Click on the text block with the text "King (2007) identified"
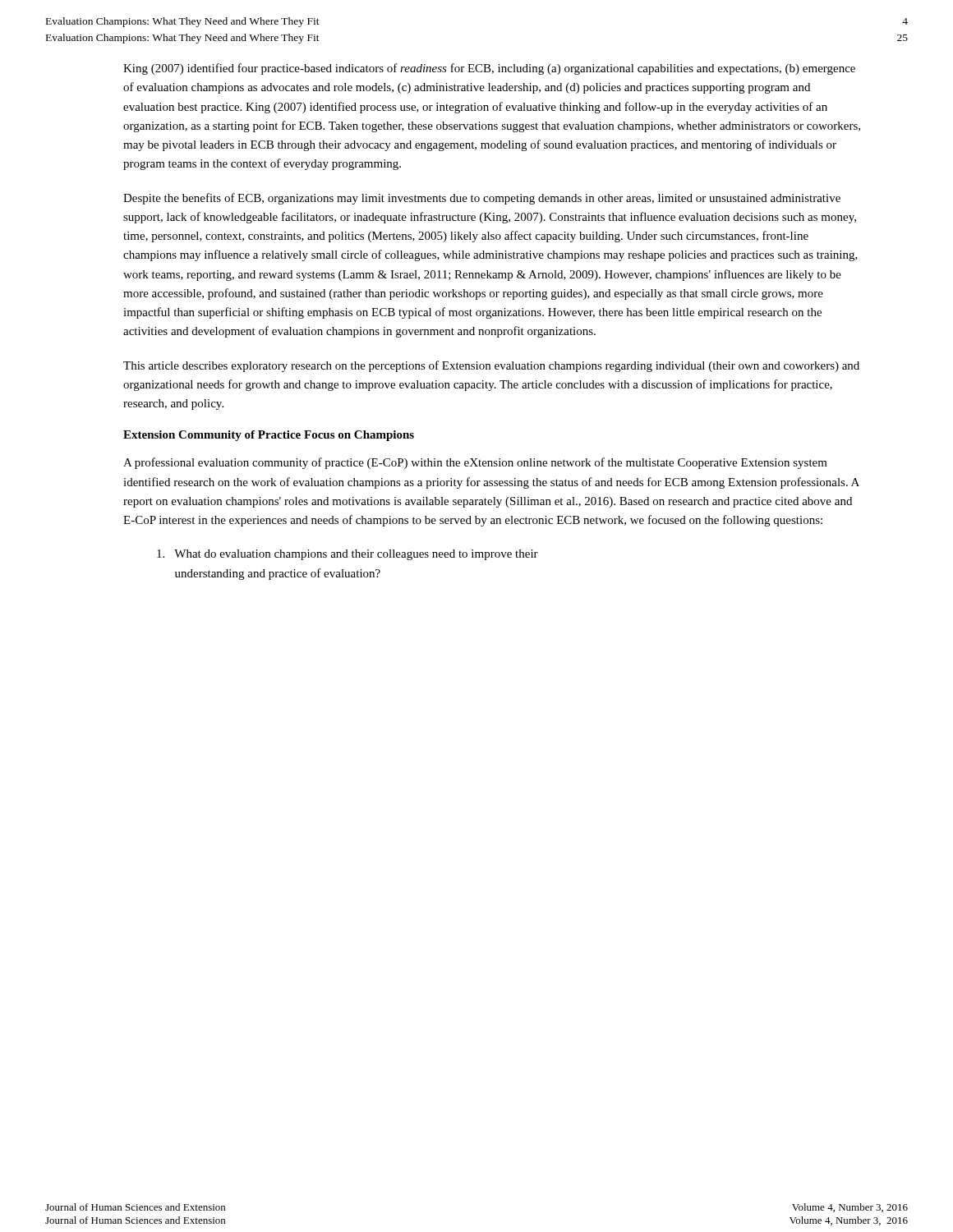The height and width of the screenshot is (1232, 953). tap(492, 116)
